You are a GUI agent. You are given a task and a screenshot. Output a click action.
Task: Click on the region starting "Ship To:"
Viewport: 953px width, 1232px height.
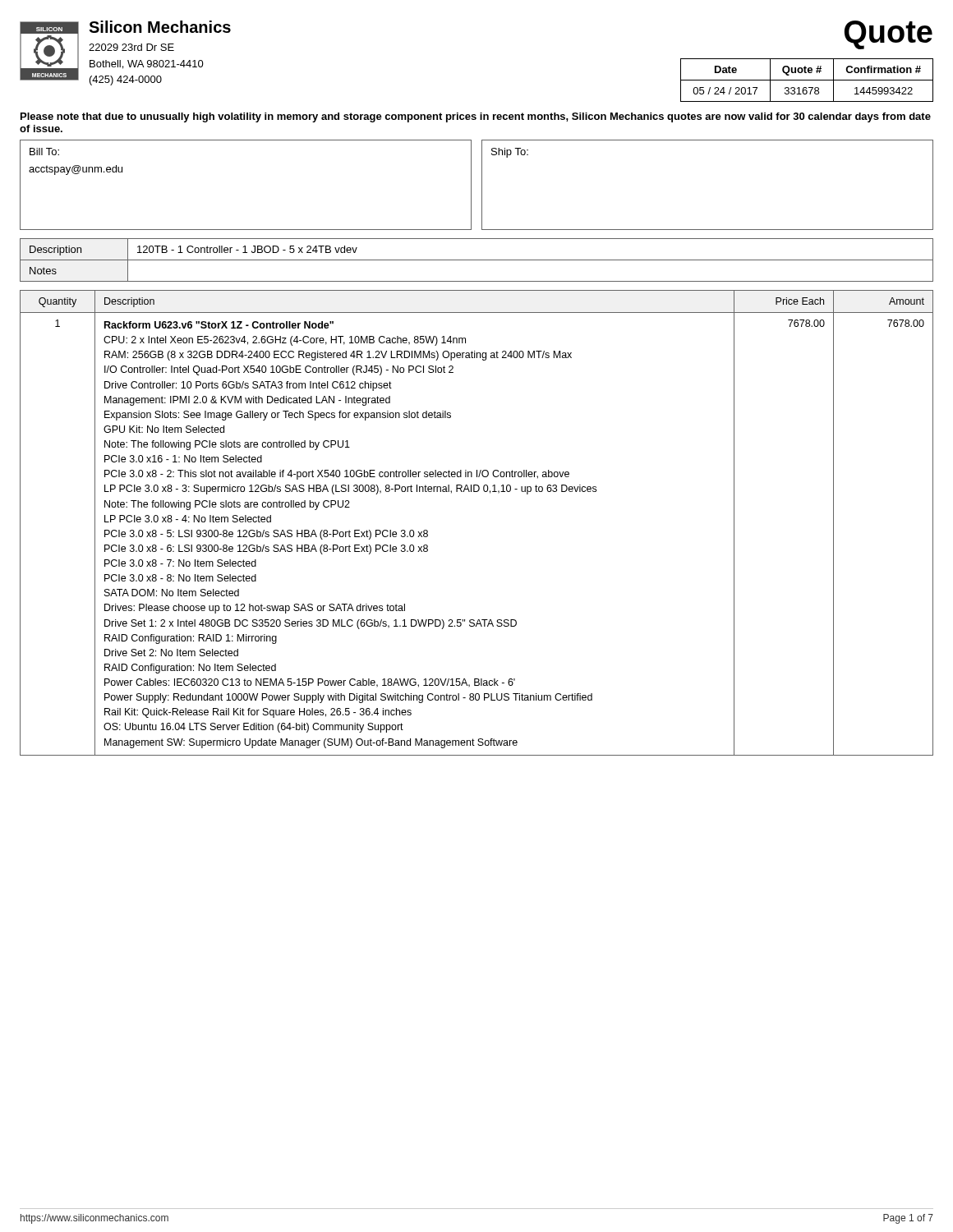pyautogui.click(x=510, y=153)
